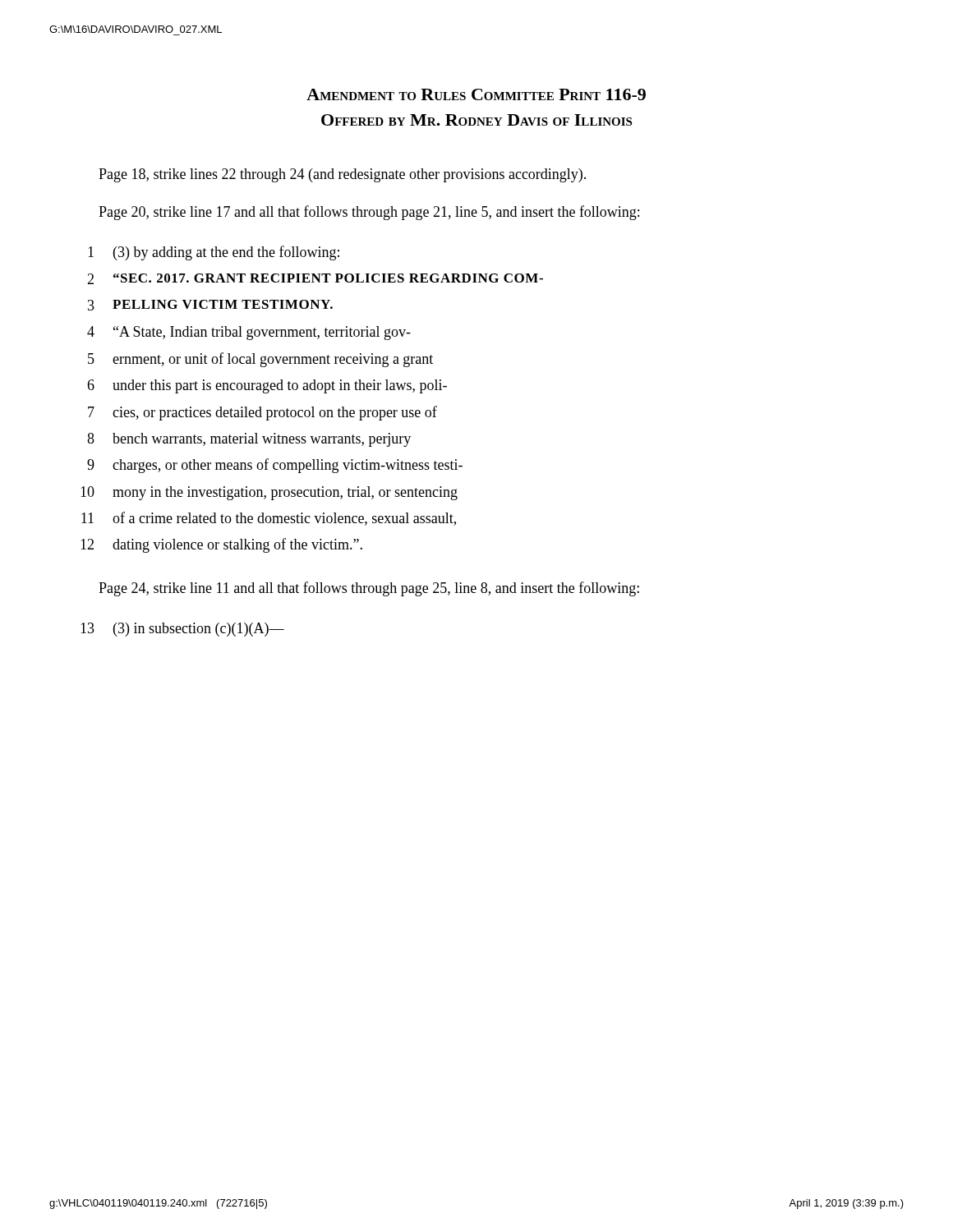Find the block starting "4 “A State, Indian tribal"
Image resolution: width=953 pixels, height=1232 pixels.
pyautogui.click(x=249, y=333)
